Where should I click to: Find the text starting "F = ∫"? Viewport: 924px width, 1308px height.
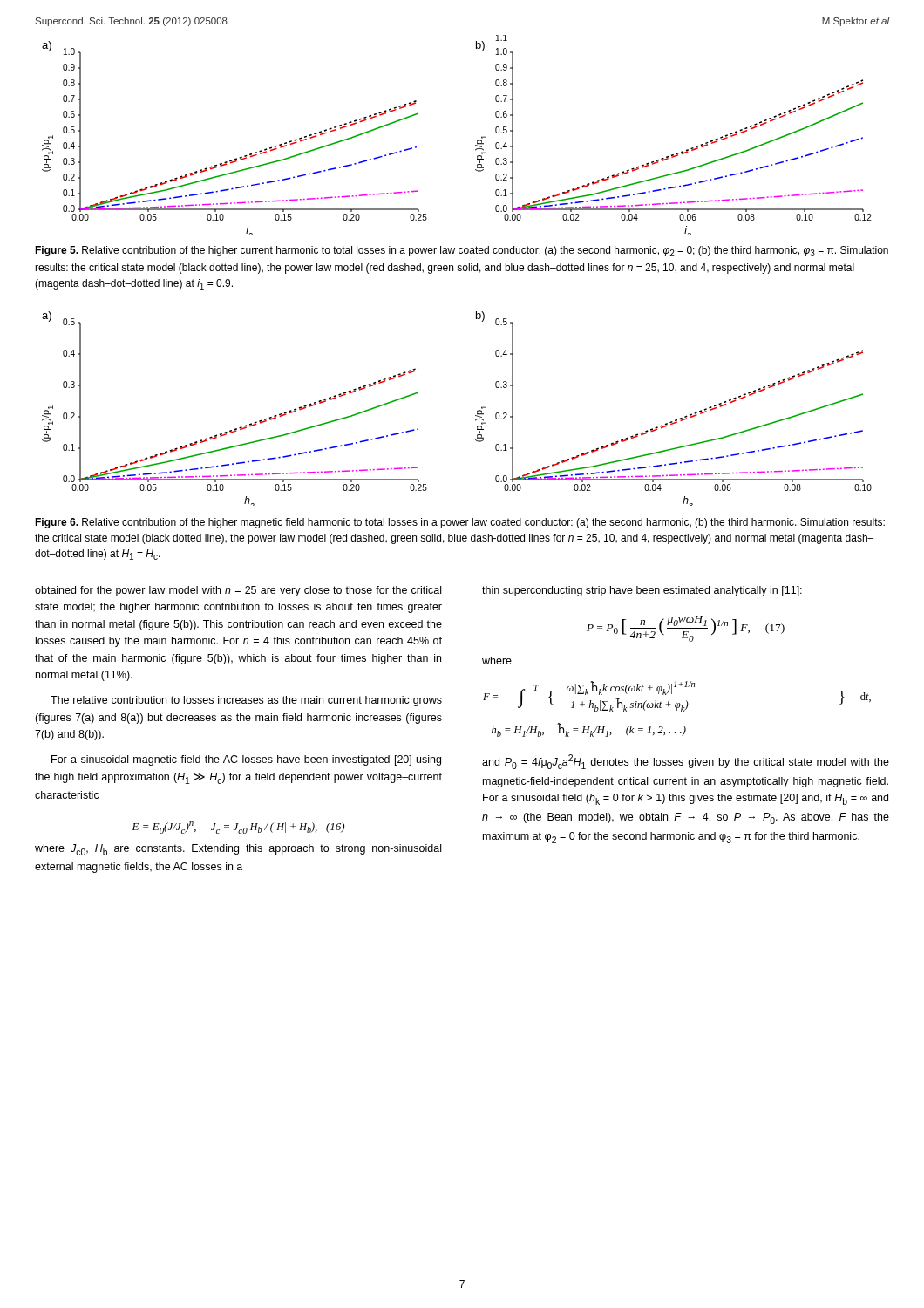click(686, 711)
